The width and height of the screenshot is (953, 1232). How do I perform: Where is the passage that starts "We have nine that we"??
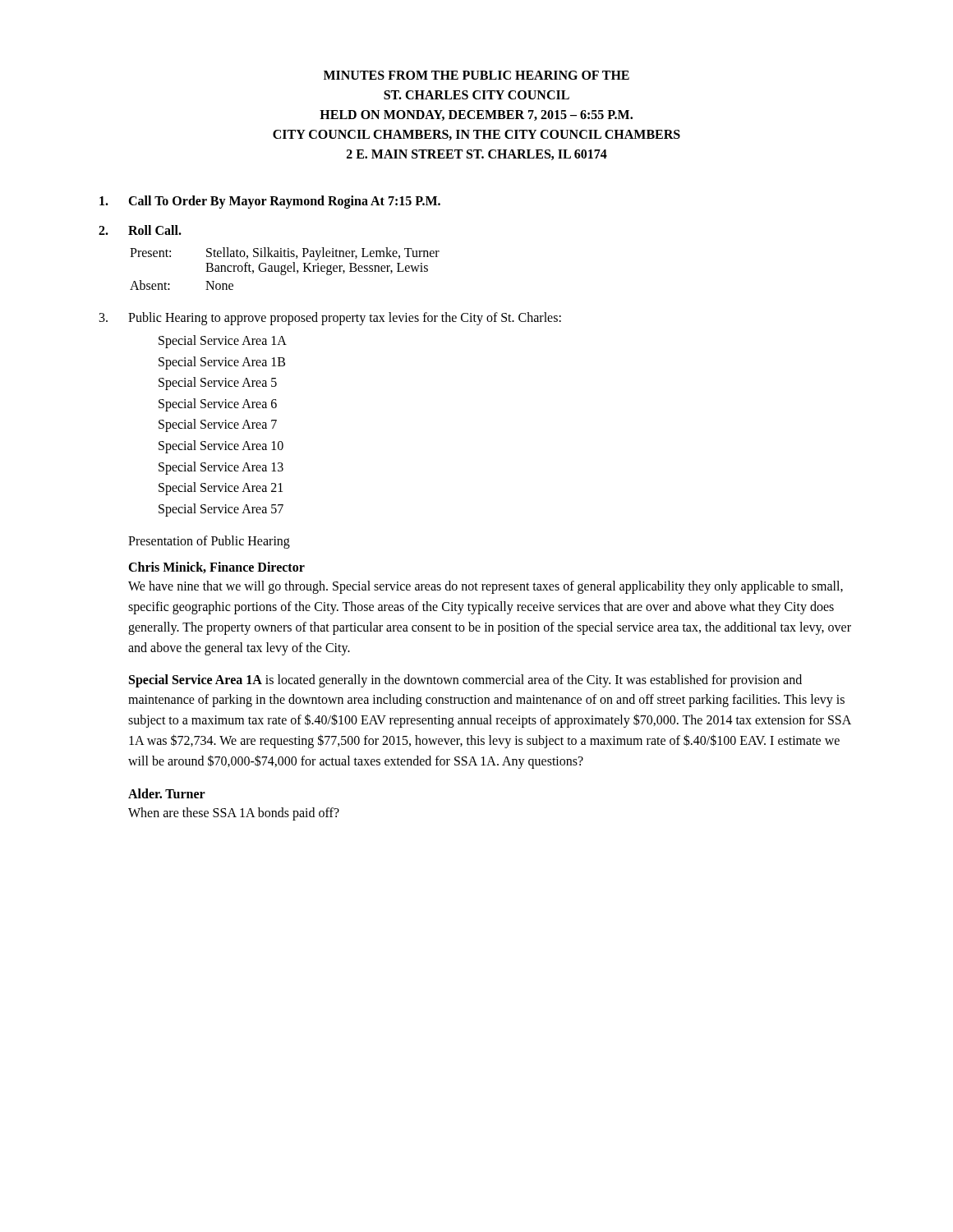[490, 617]
